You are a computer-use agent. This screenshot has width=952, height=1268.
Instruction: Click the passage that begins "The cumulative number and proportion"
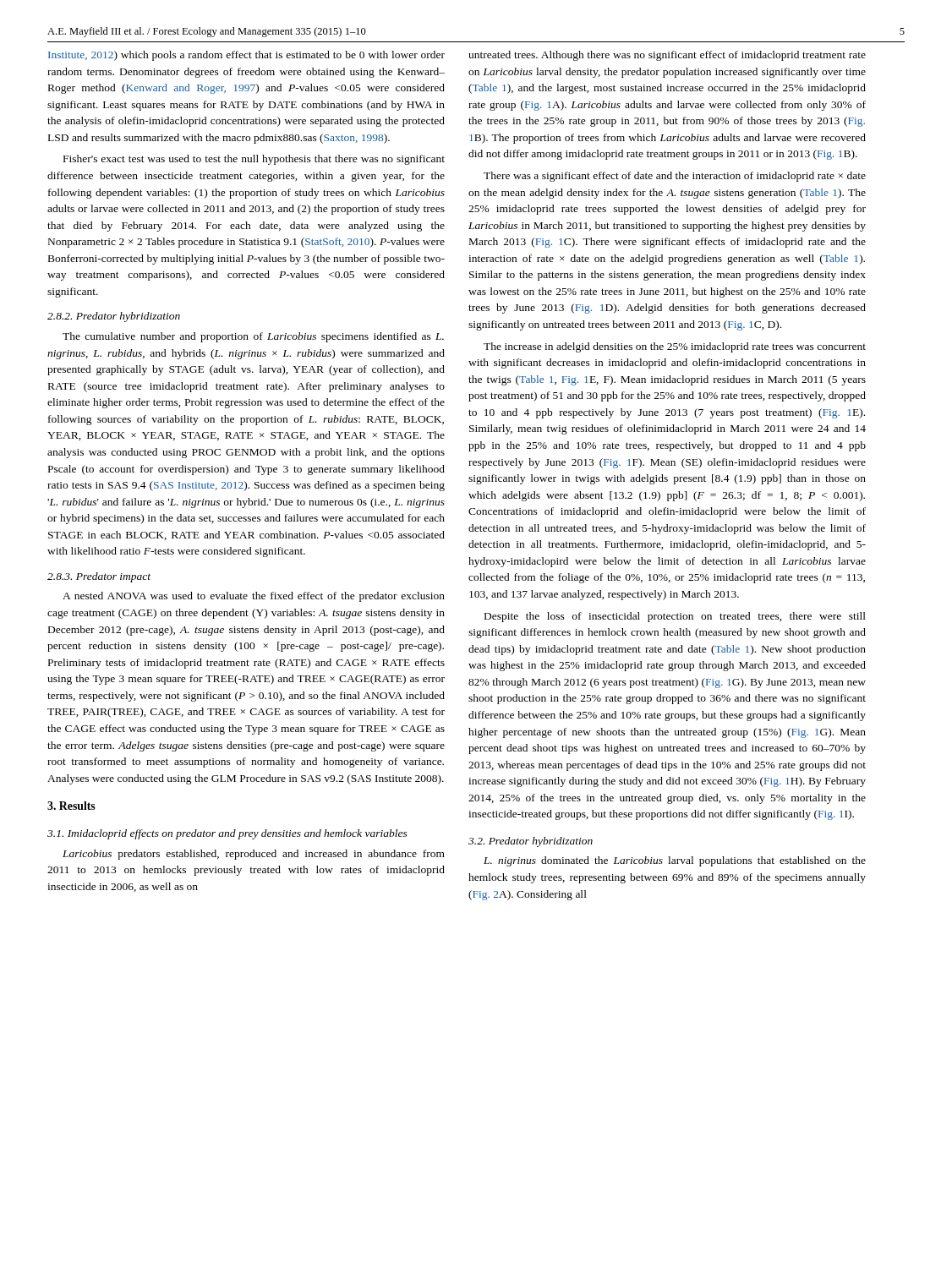pyautogui.click(x=246, y=444)
